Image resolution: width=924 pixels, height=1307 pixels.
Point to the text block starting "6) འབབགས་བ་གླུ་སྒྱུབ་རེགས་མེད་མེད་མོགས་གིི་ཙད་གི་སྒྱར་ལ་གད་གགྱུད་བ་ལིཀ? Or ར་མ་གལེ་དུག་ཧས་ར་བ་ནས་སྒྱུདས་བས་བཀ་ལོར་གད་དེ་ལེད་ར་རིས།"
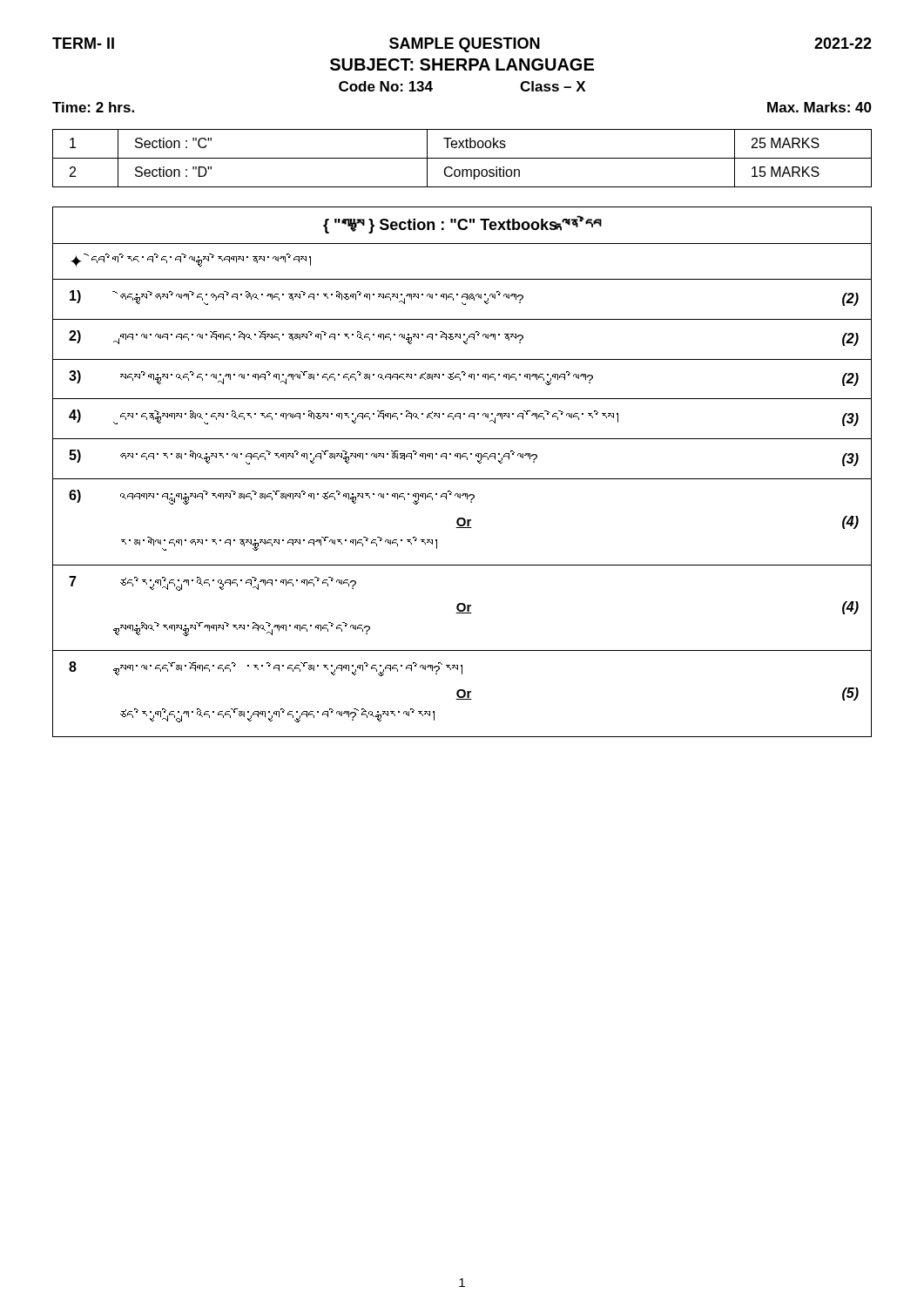462,522
